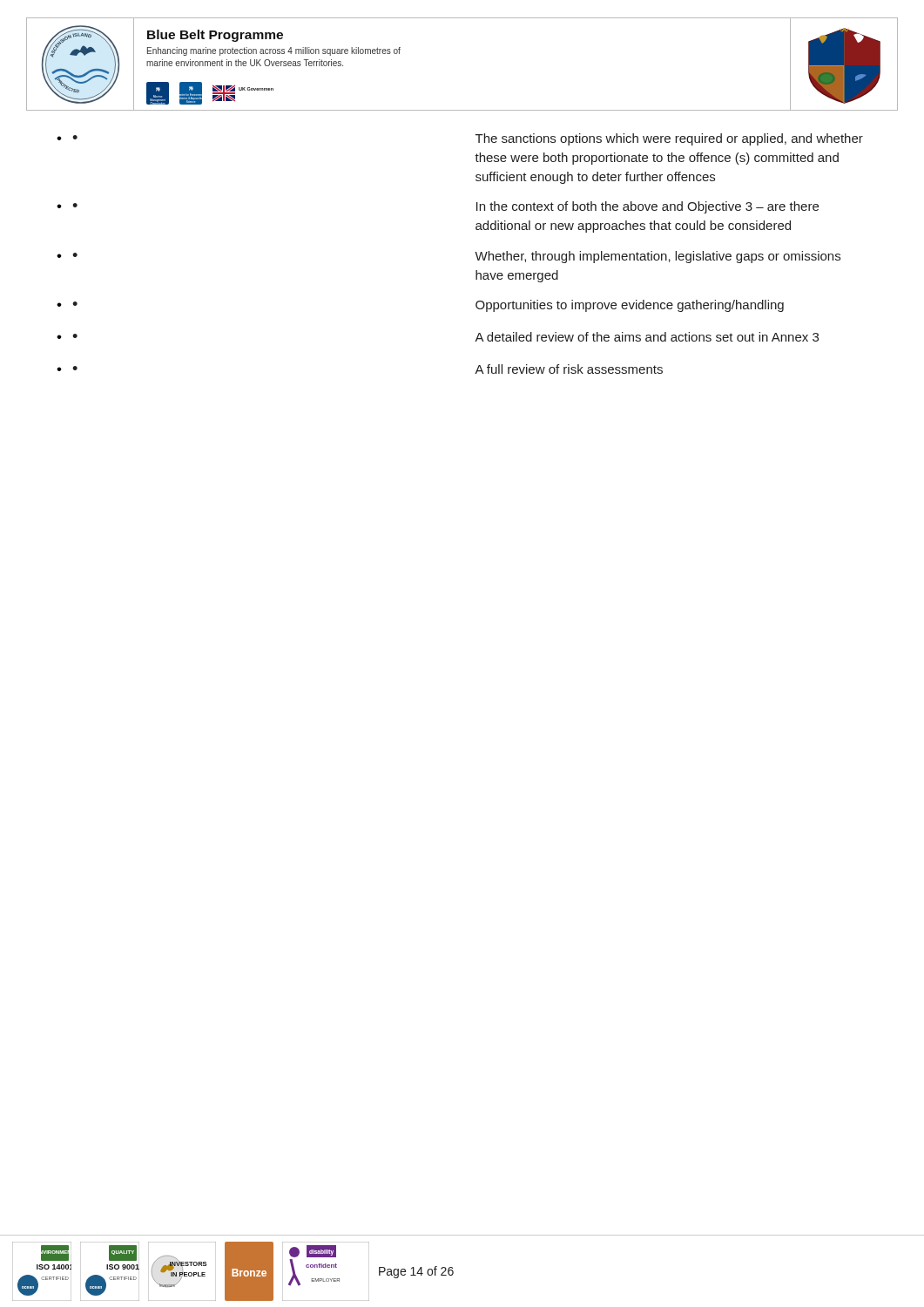Point to the block beginning "• A full review"
The image size is (924, 1307).
470,369
